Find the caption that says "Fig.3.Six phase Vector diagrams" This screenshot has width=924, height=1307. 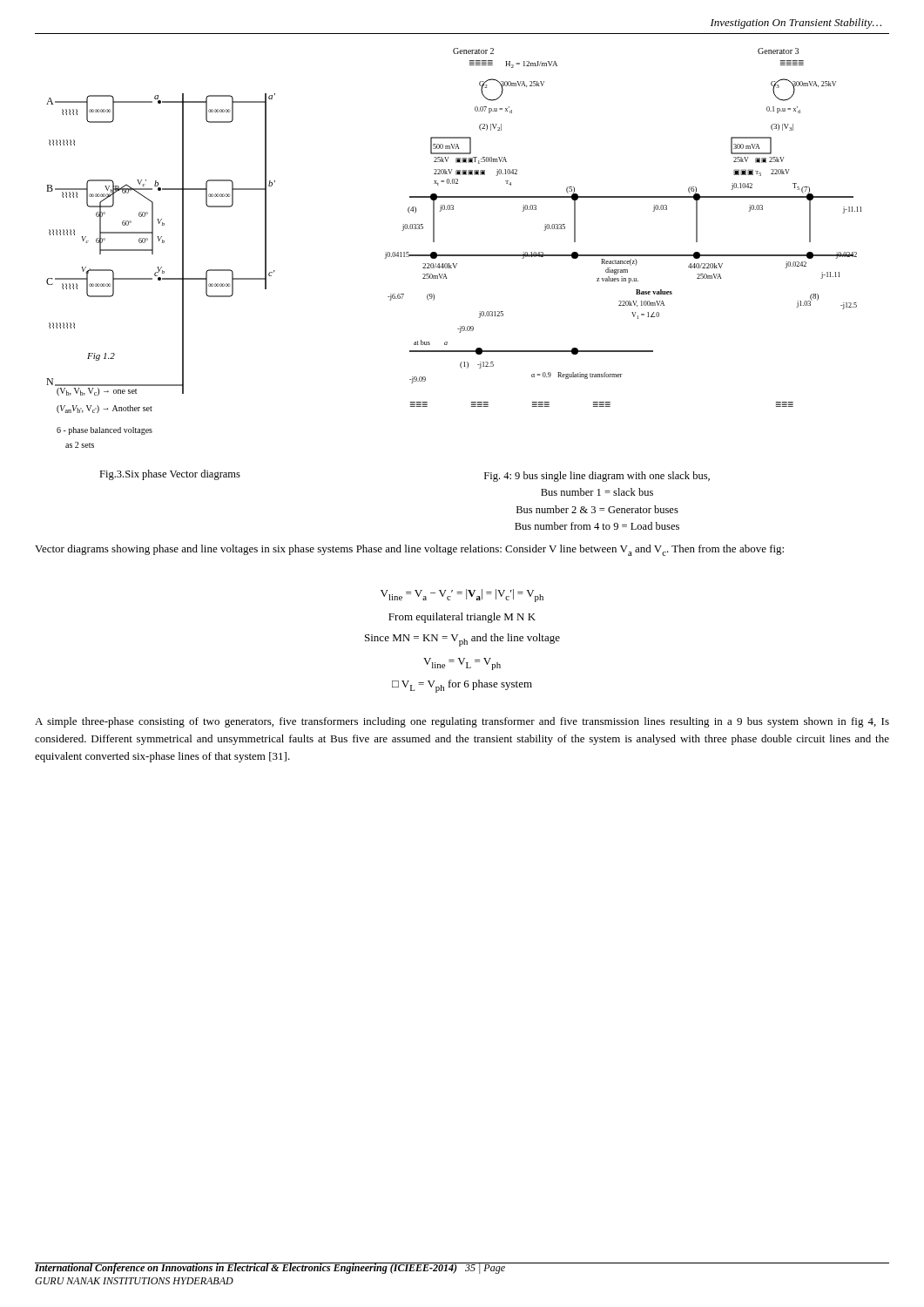[x=170, y=474]
